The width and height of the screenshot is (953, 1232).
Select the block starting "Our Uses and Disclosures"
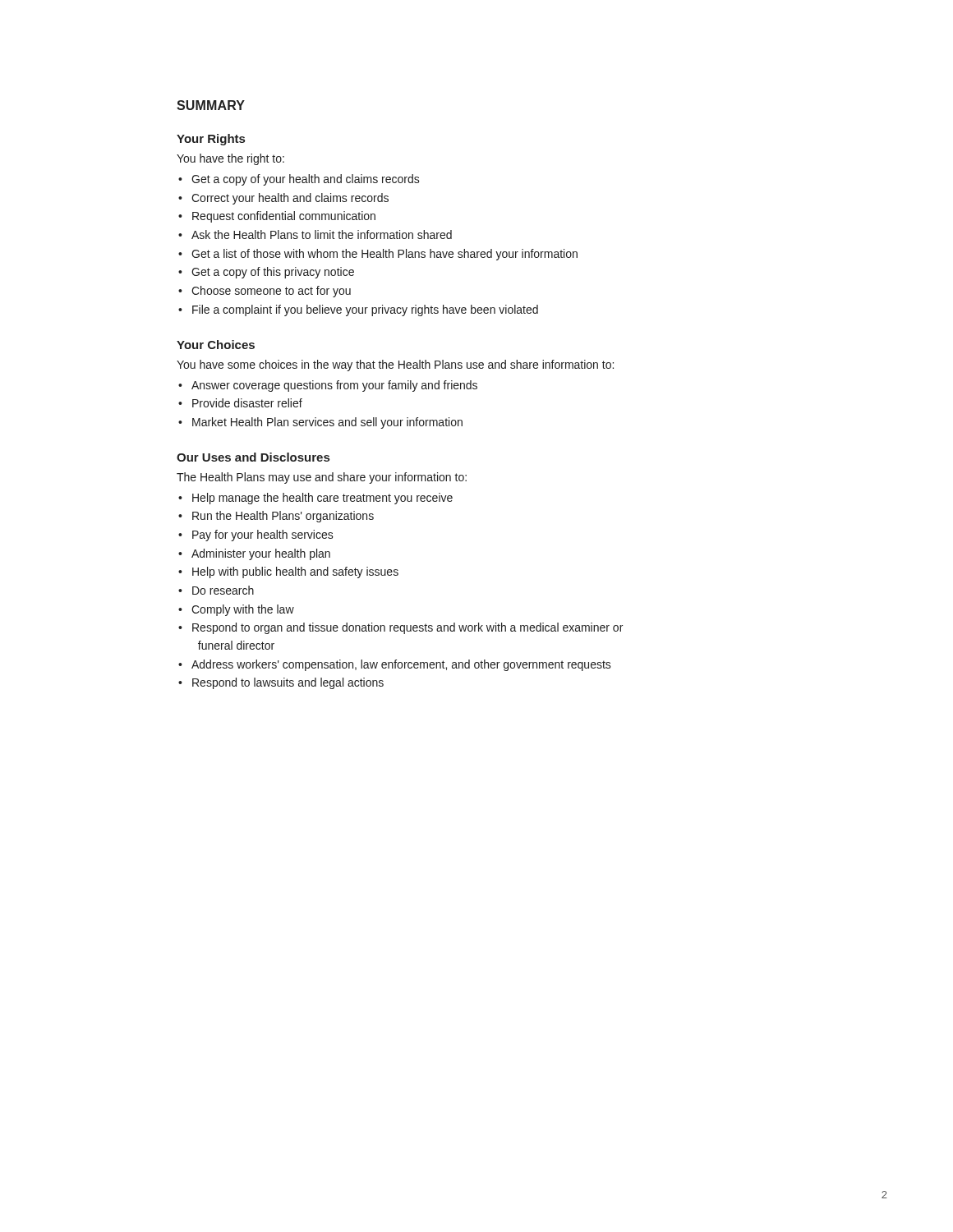tap(253, 457)
